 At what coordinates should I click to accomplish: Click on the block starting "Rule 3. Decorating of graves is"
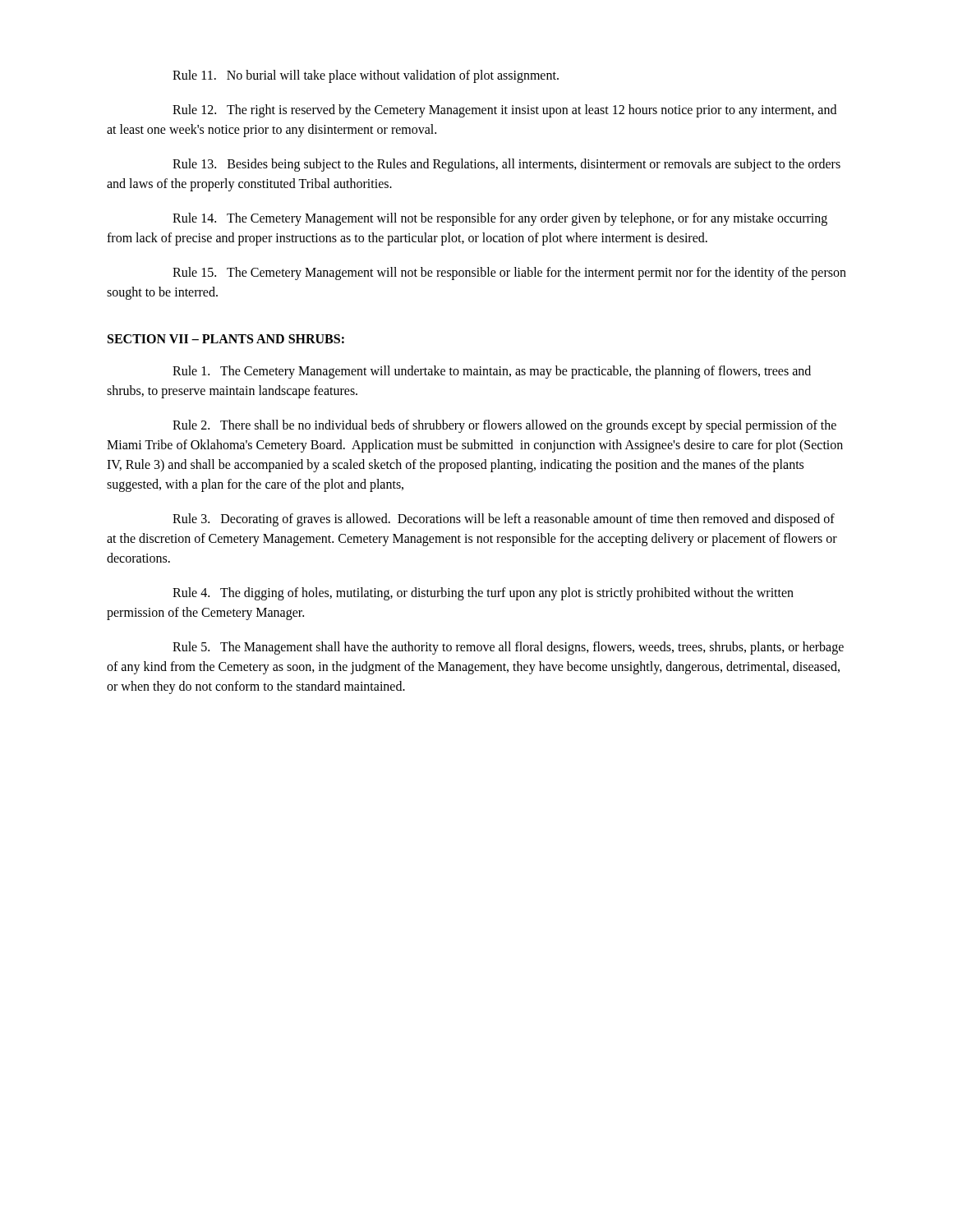pyautogui.click(x=472, y=538)
